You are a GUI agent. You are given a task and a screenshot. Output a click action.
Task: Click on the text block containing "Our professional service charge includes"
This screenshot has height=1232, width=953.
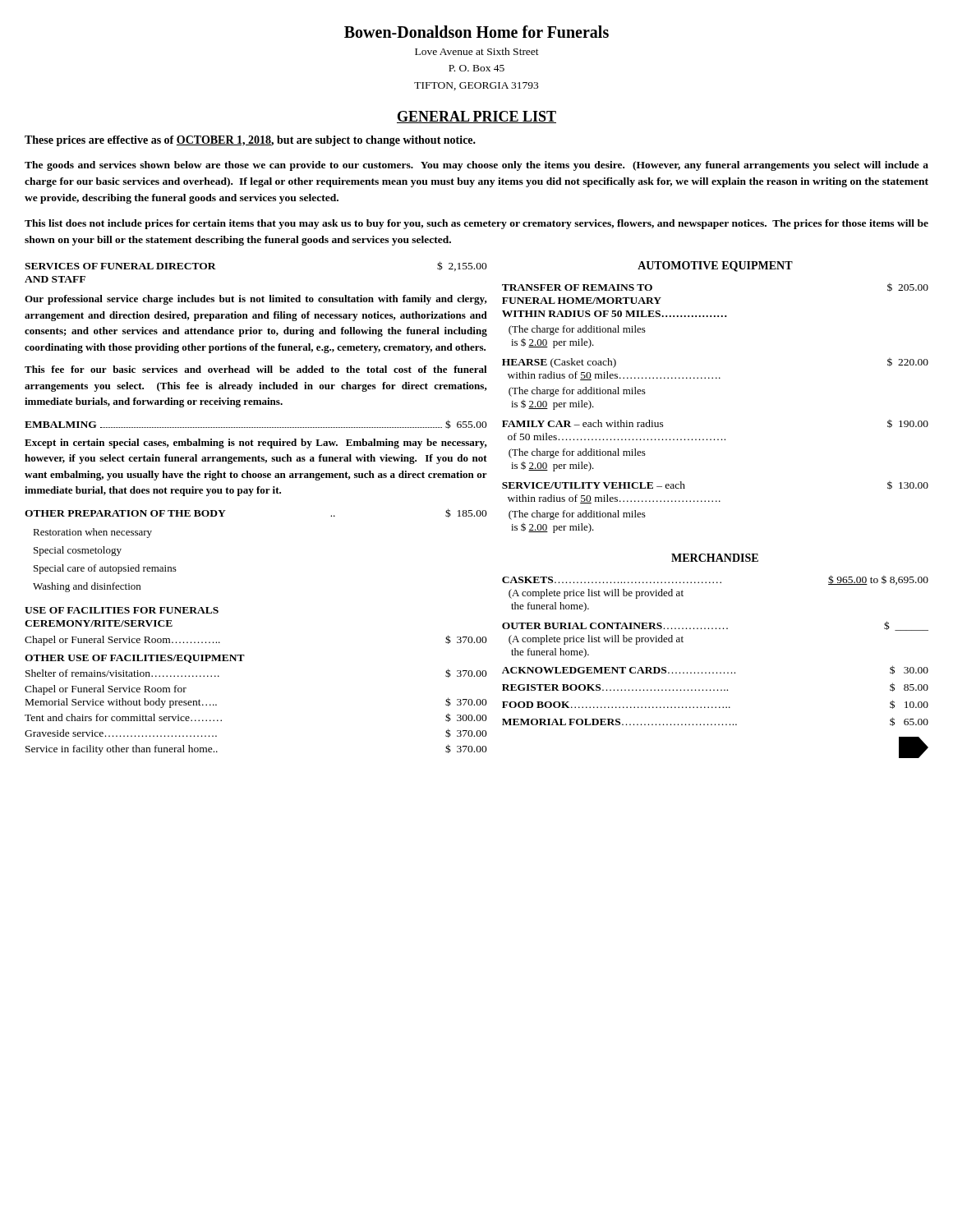256,323
